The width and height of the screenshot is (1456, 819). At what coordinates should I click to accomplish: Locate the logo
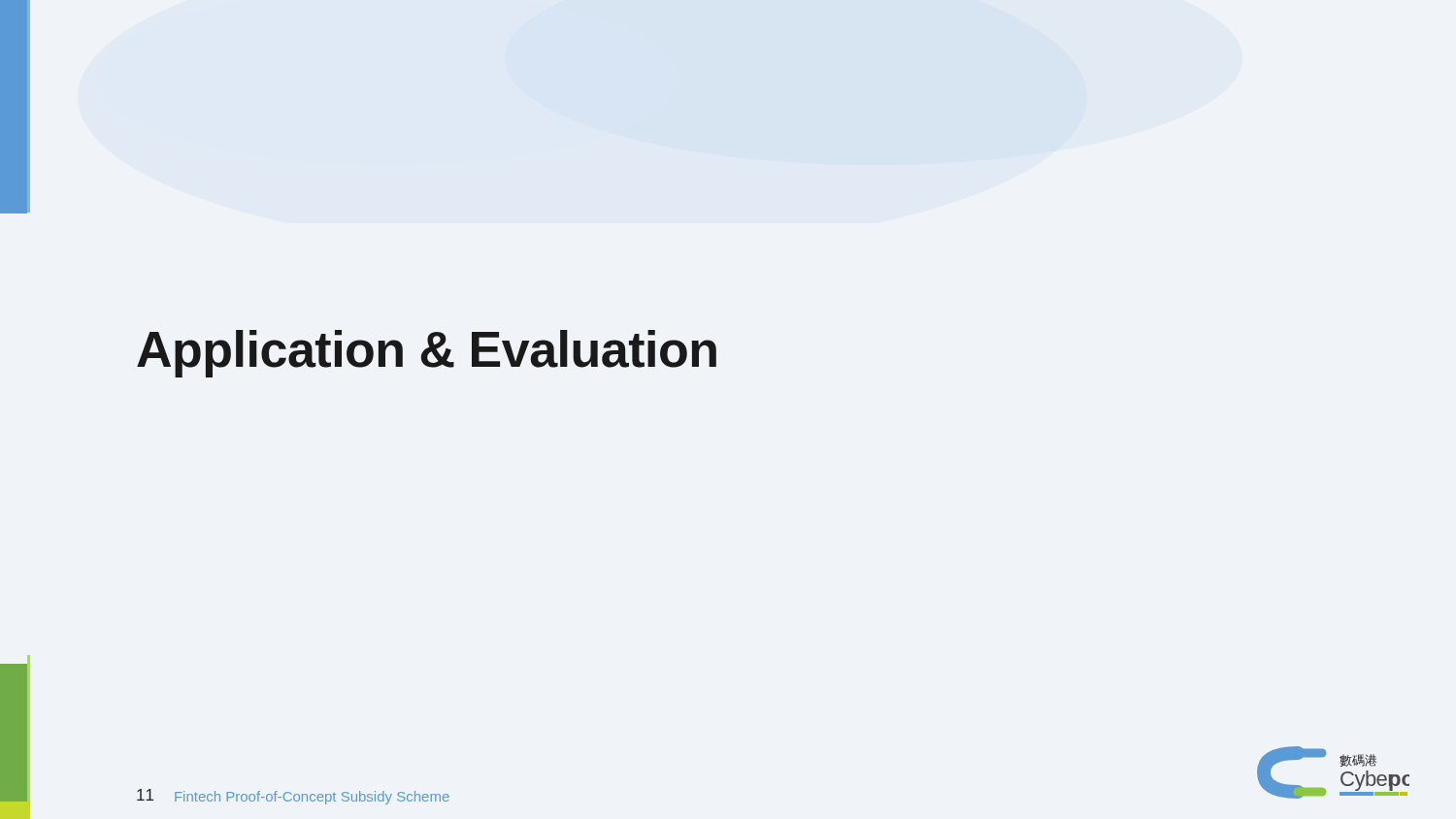pos(1327,774)
